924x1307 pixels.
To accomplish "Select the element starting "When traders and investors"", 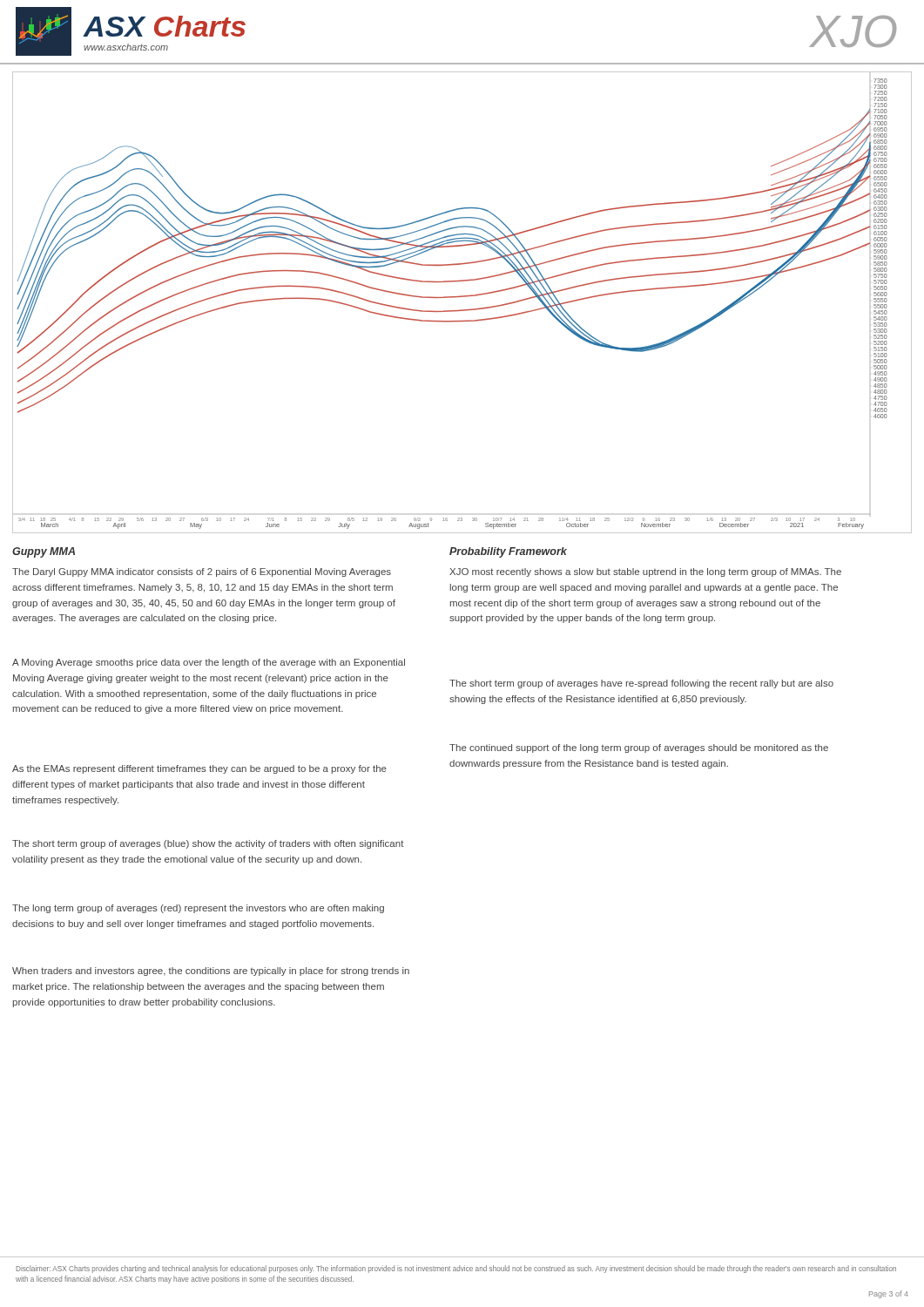I will tap(211, 986).
